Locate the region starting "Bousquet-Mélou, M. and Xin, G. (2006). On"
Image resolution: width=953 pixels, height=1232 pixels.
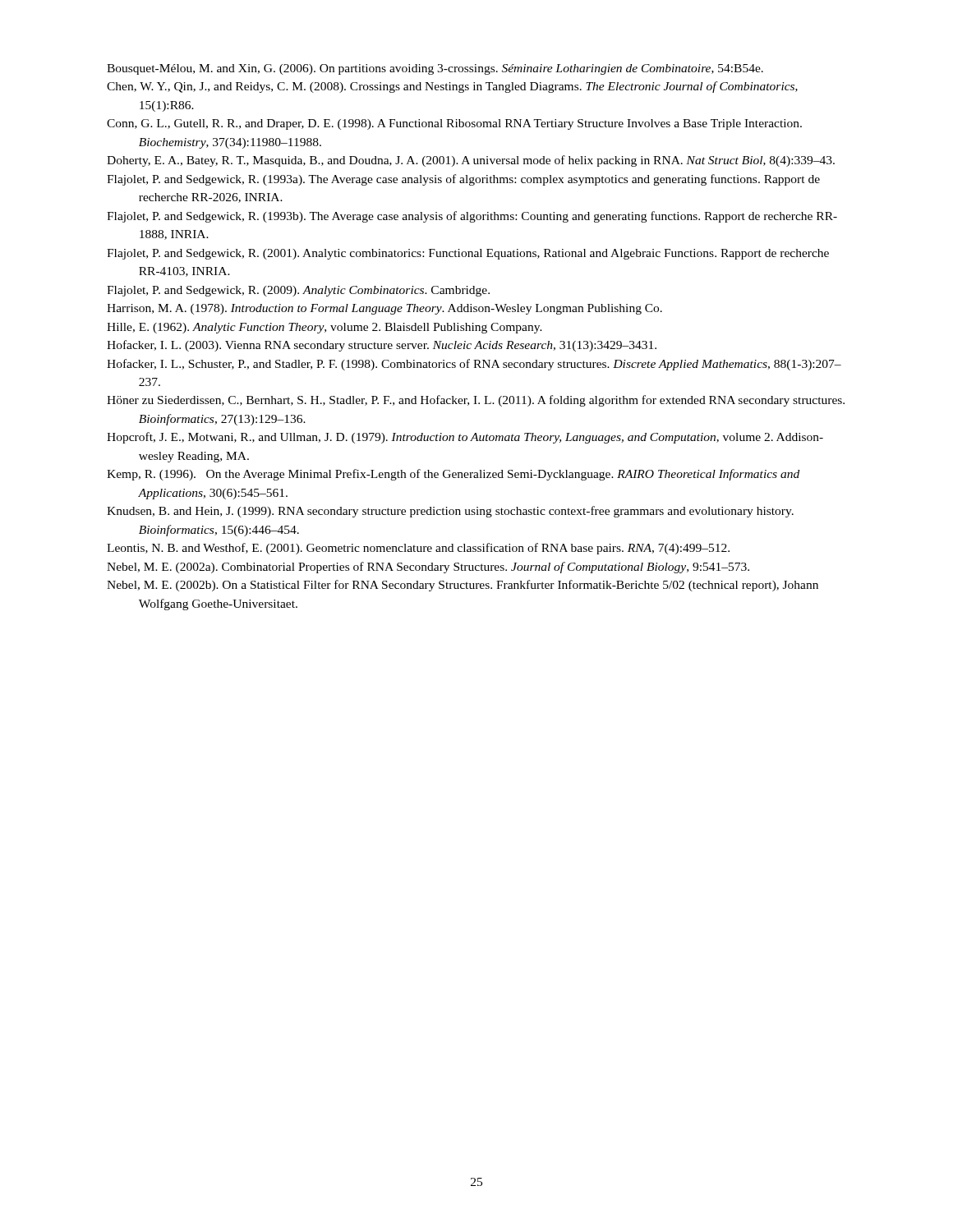[435, 68]
